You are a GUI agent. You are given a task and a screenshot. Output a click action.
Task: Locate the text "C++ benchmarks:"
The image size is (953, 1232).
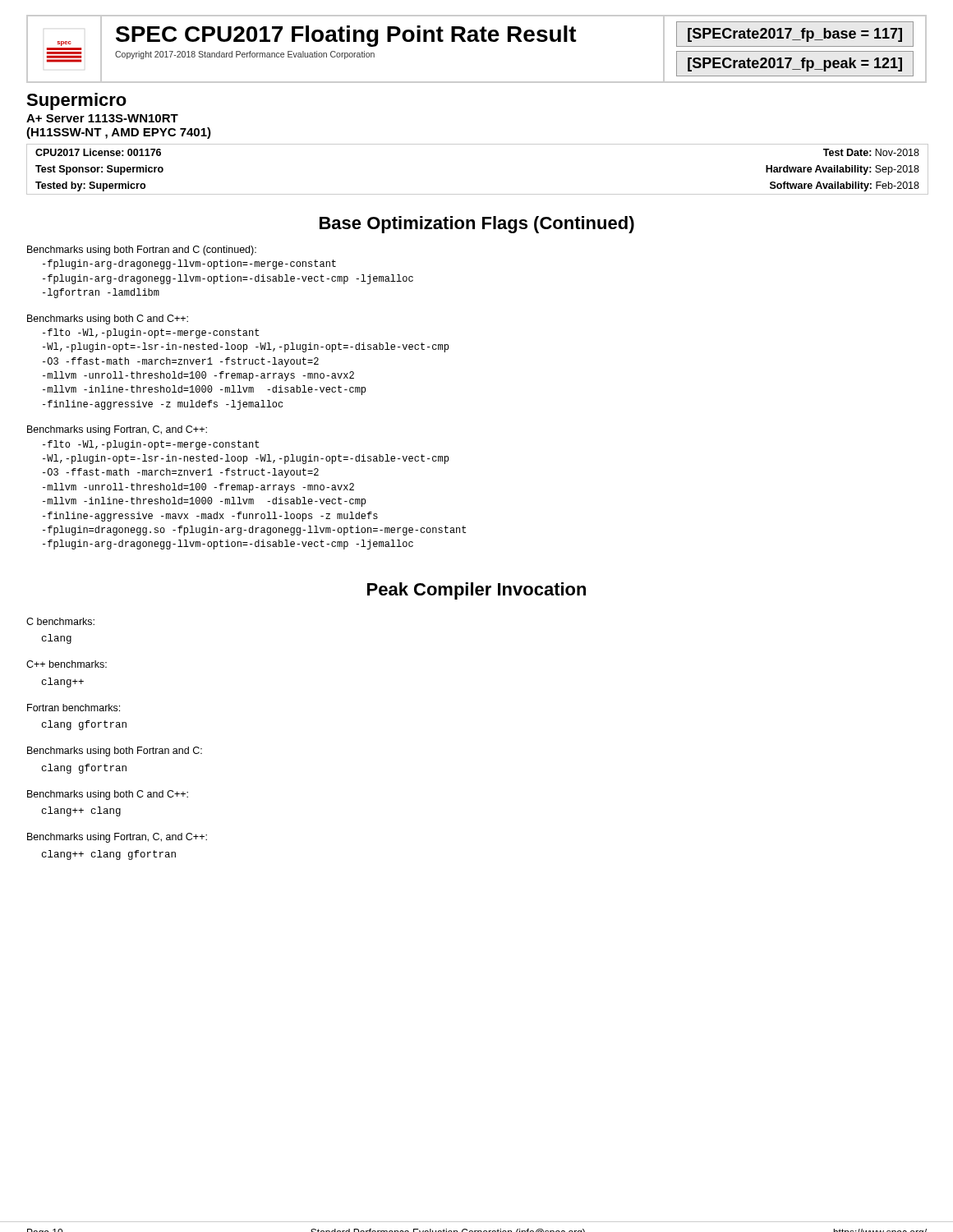coord(67,665)
